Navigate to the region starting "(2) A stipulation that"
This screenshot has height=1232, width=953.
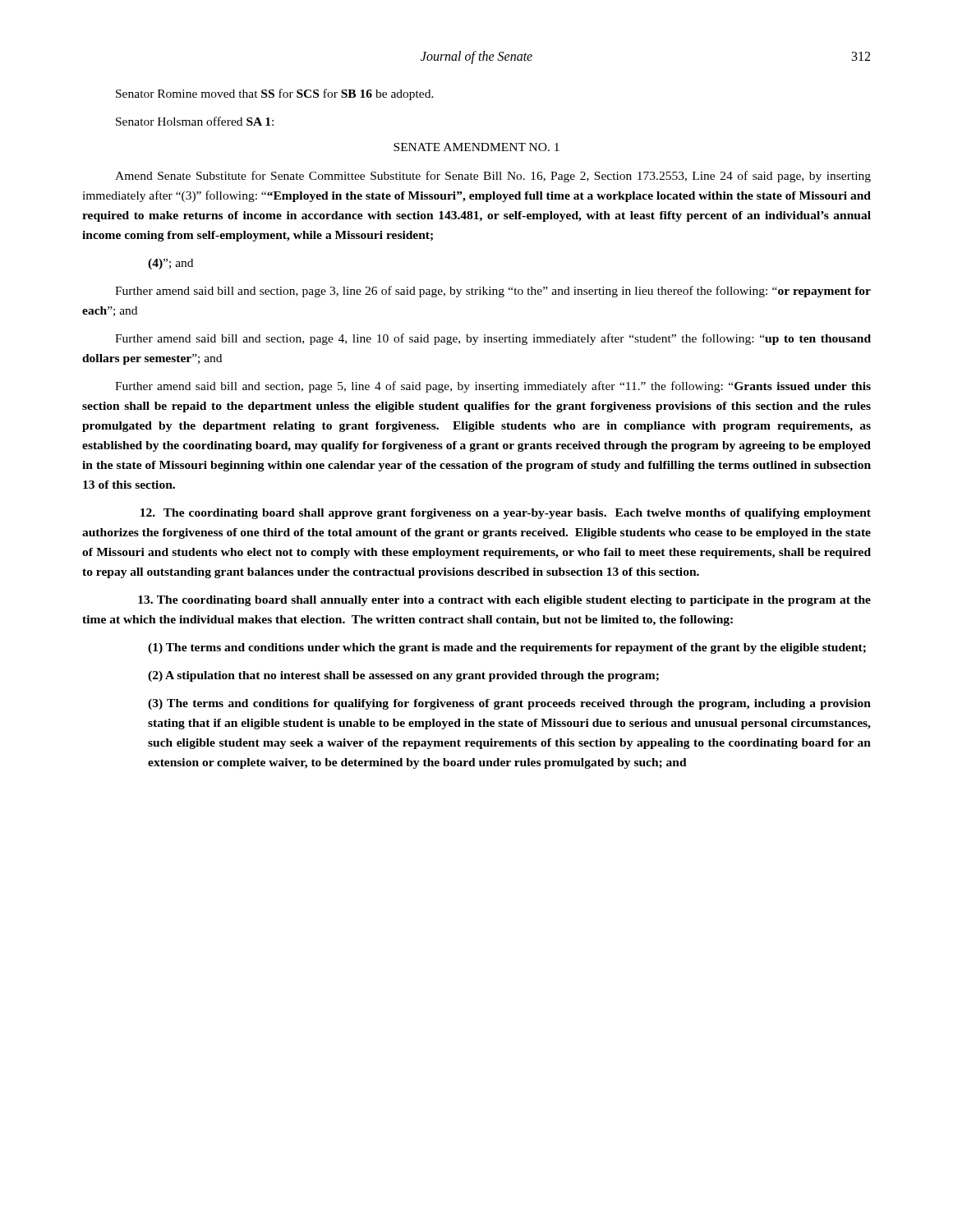point(404,675)
